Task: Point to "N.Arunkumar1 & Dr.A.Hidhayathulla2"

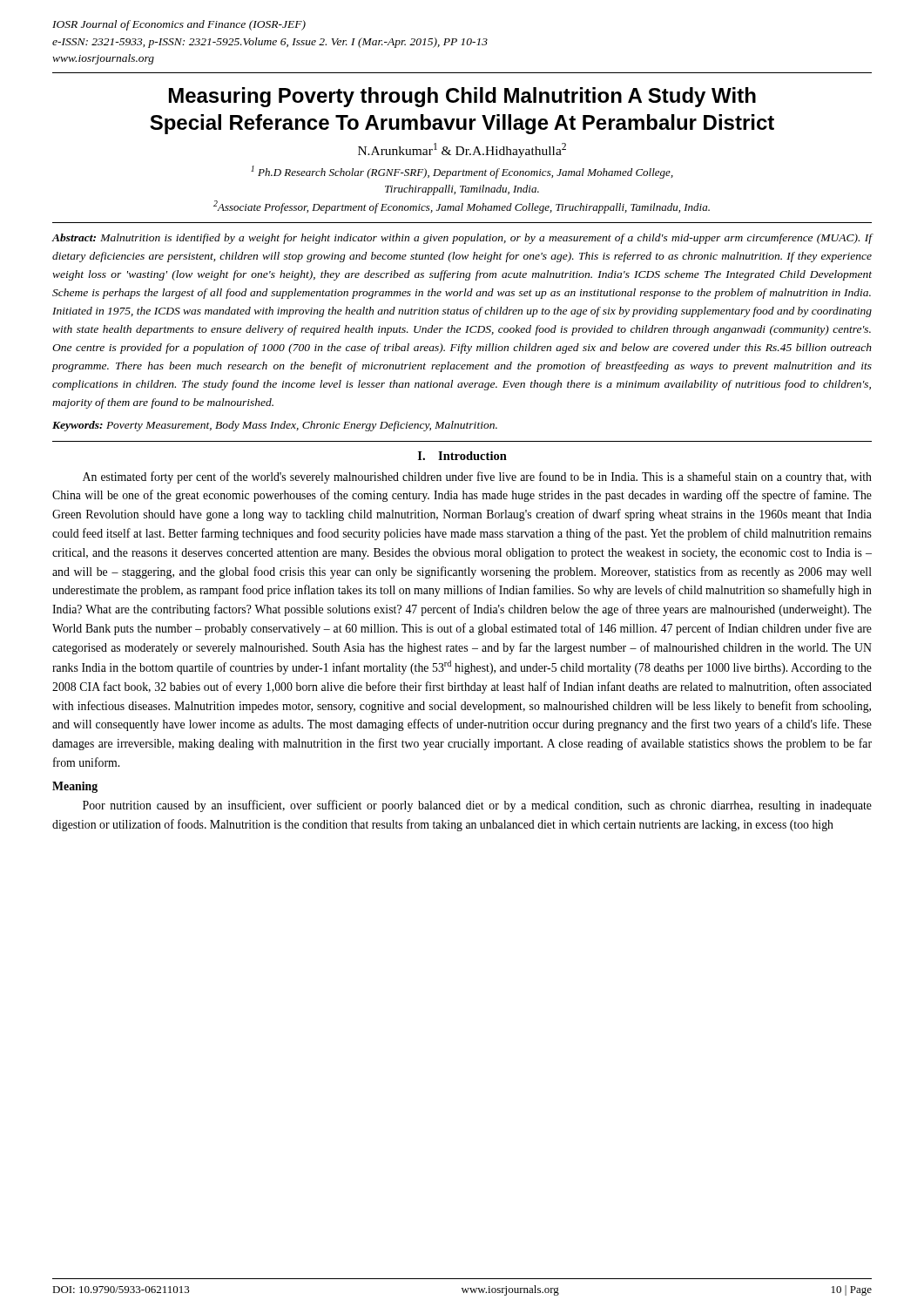Action: (x=462, y=150)
